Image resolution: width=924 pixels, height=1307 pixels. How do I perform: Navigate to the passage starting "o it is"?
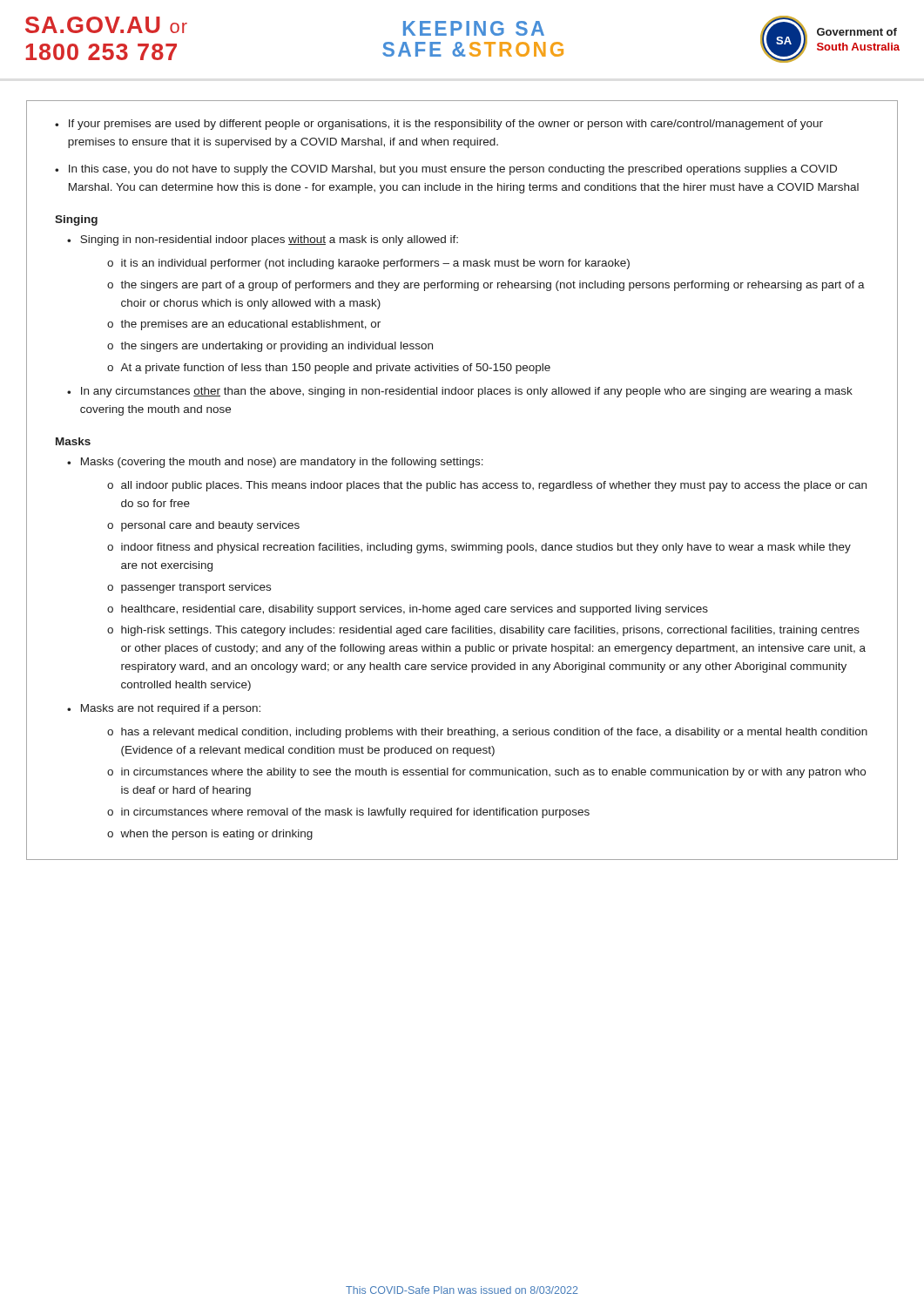369,263
